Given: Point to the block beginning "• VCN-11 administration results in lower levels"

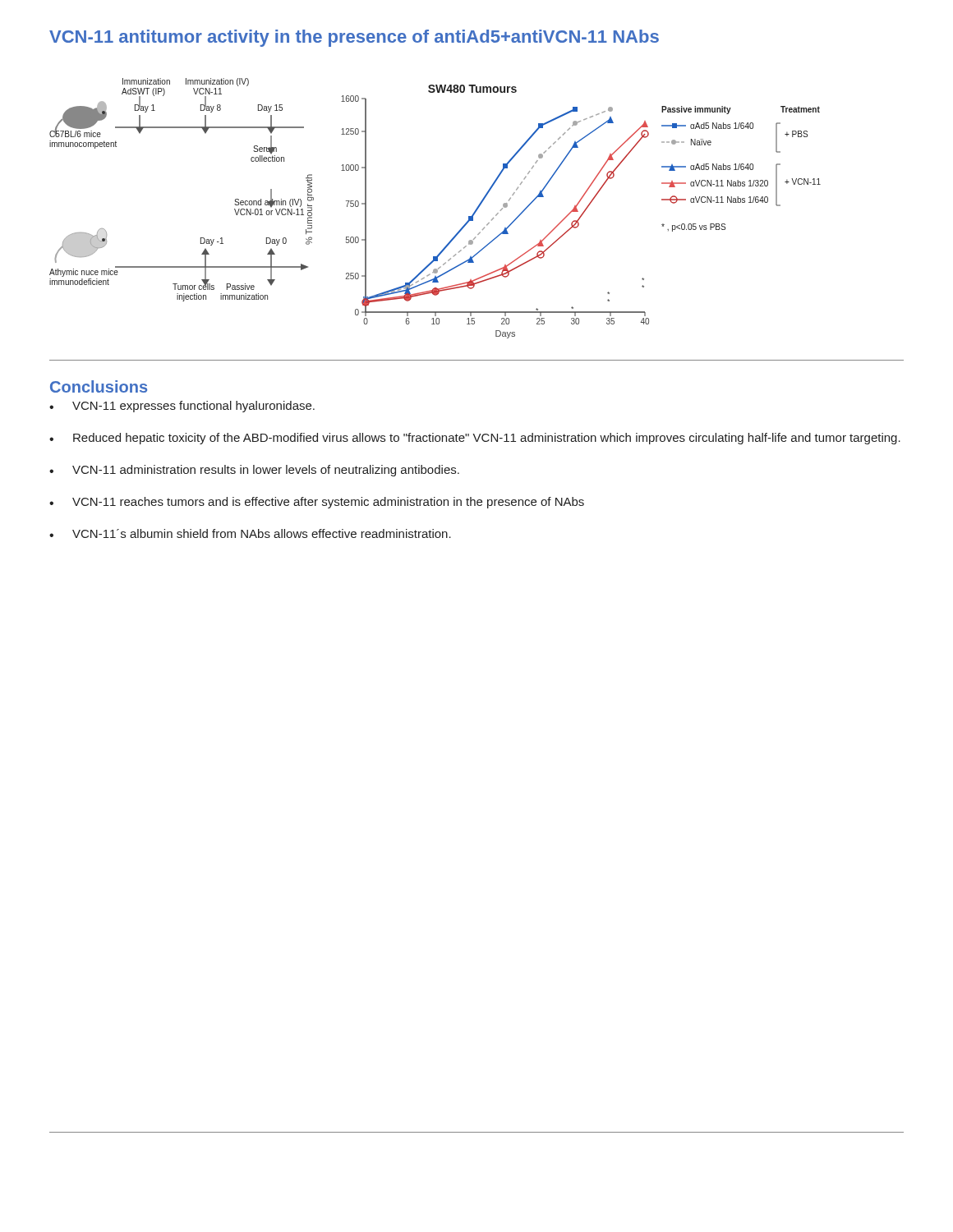Looking at the screenshot, I should (255, 471).
